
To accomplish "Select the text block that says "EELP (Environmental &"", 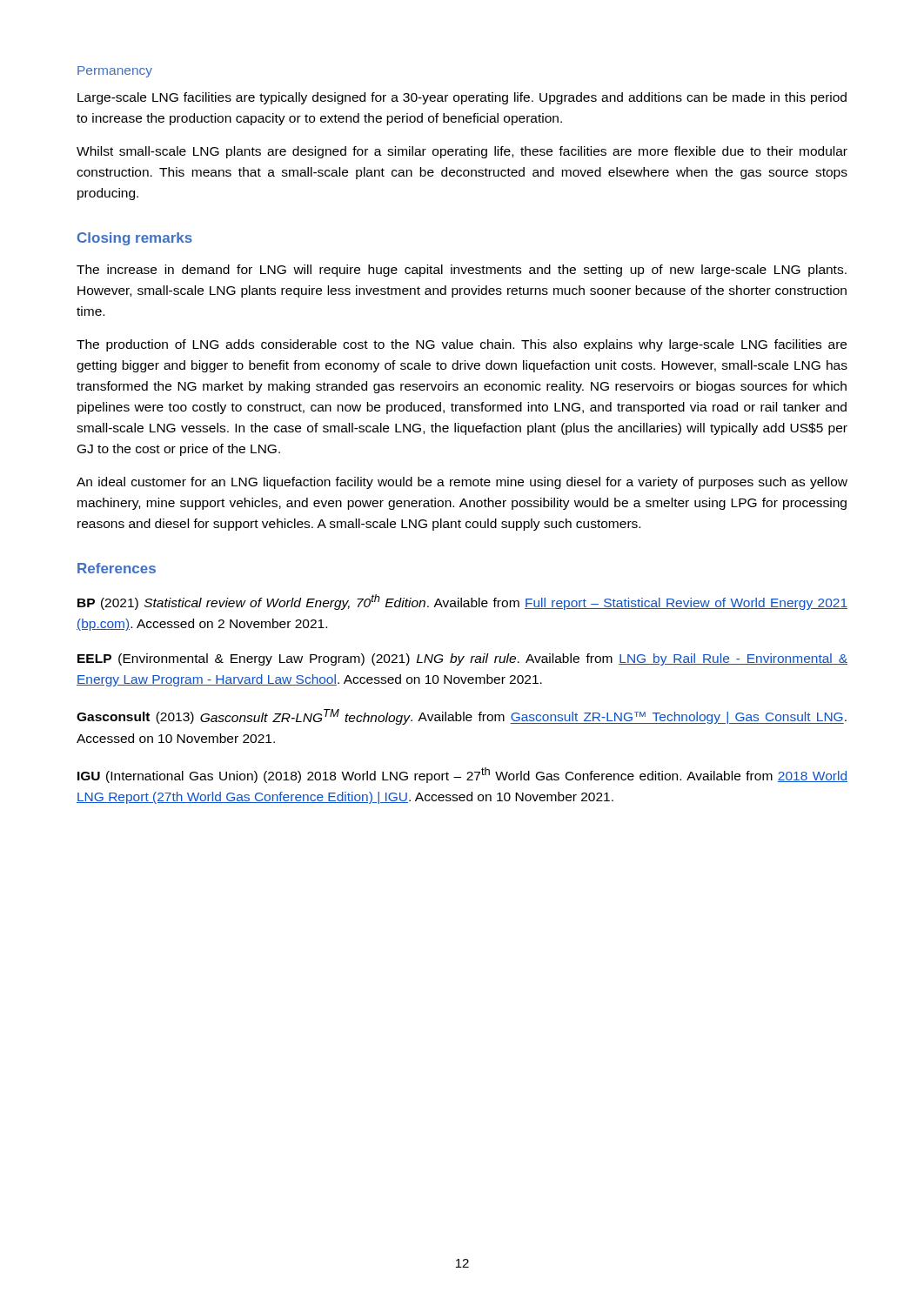I will 462,669.
